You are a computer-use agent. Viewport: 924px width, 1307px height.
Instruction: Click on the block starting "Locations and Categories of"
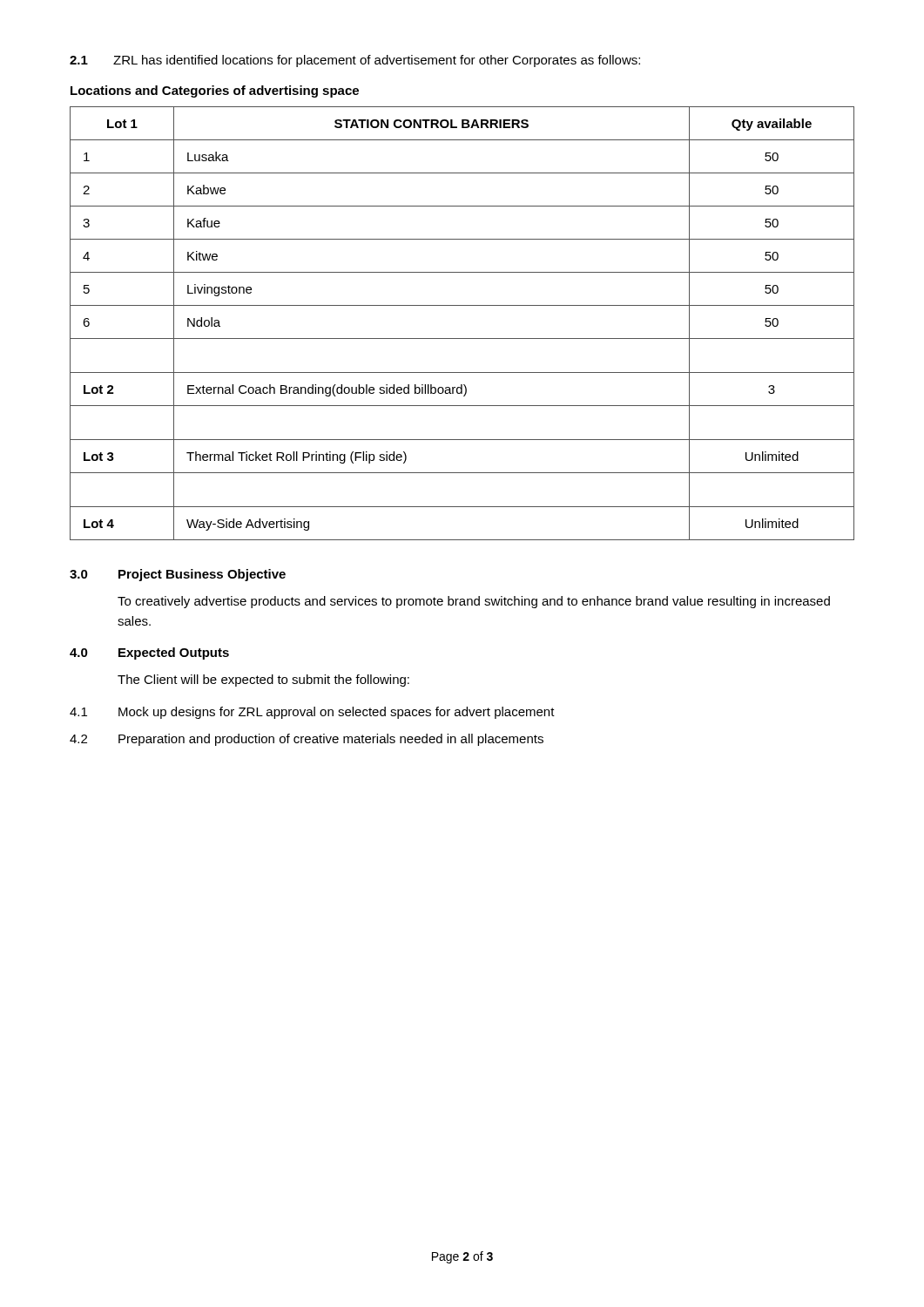point(215,90)
